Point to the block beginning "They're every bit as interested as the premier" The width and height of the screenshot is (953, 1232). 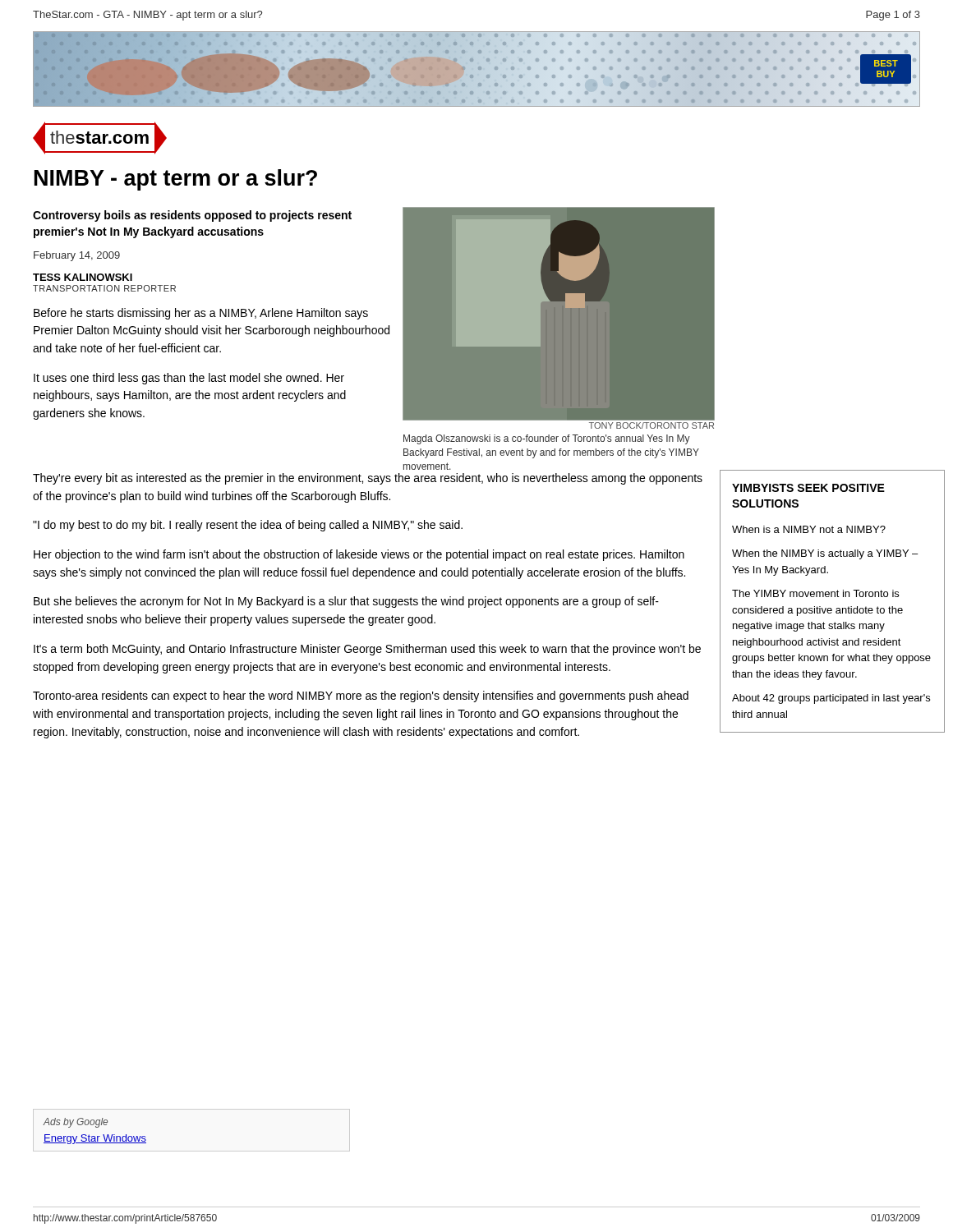point(368,487)
